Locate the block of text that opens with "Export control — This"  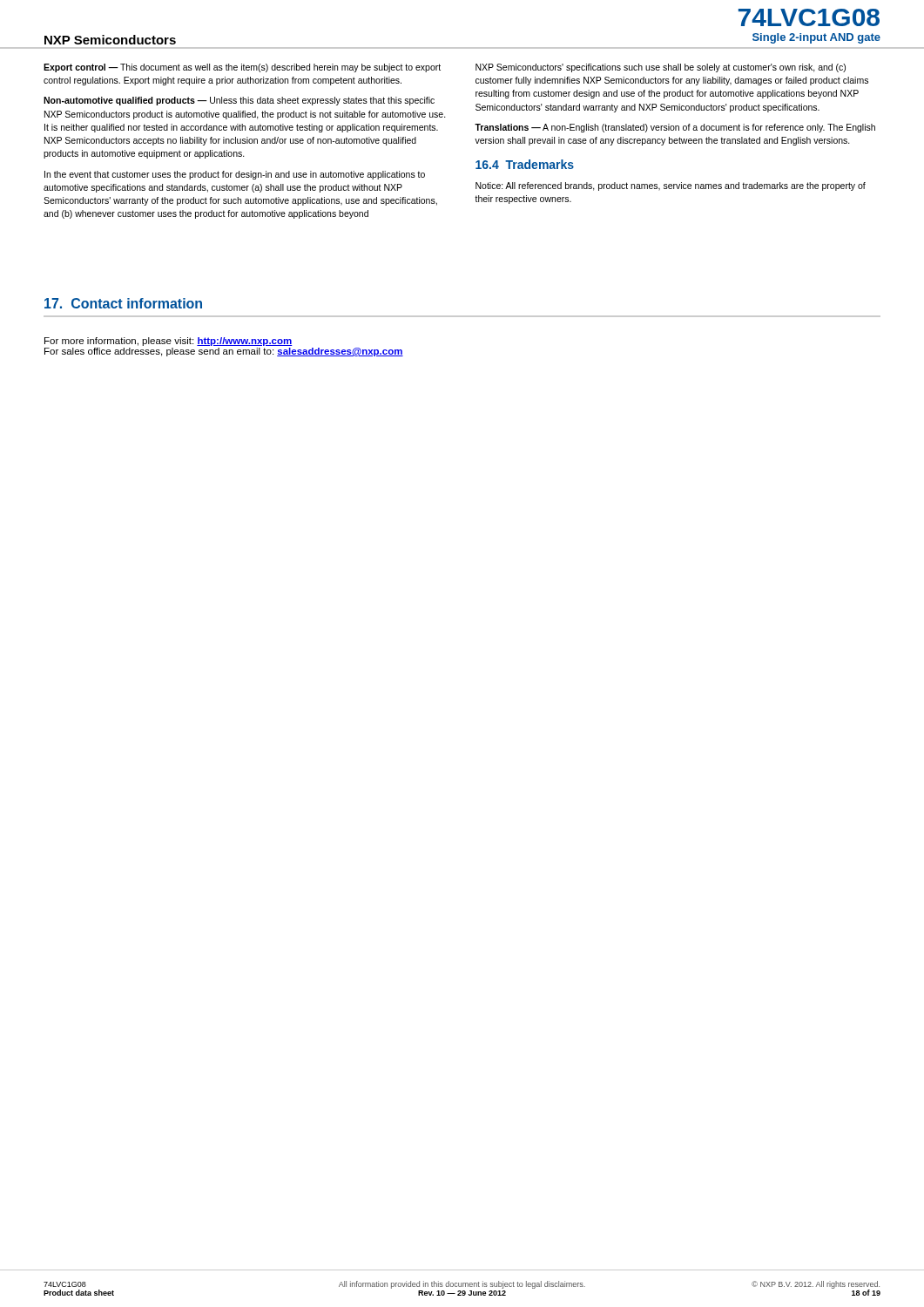pyautogui.click(x=246, y=74)
